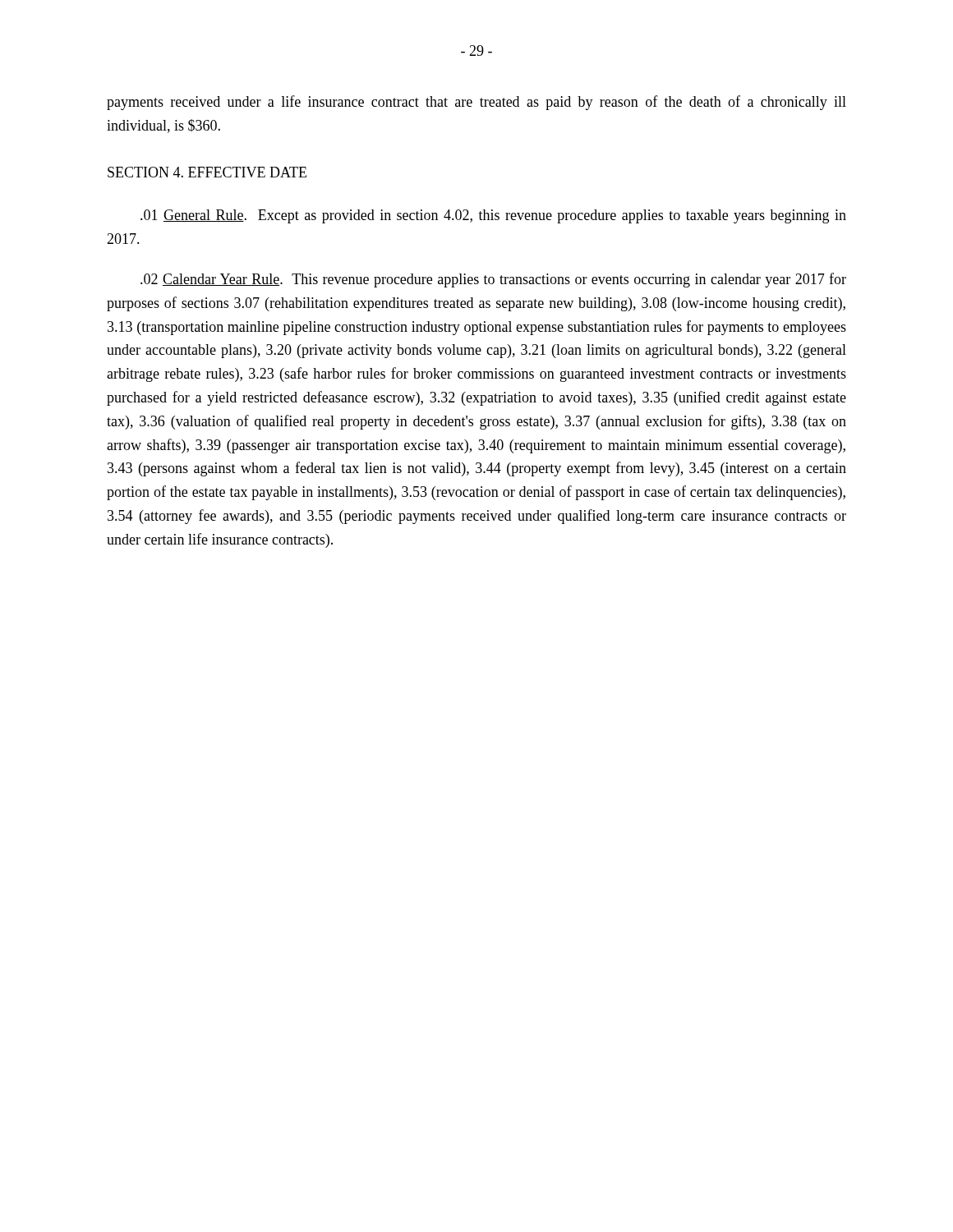Click a section header
Viewport: 953px width, 1232px height.
click(x=207, y=172)
